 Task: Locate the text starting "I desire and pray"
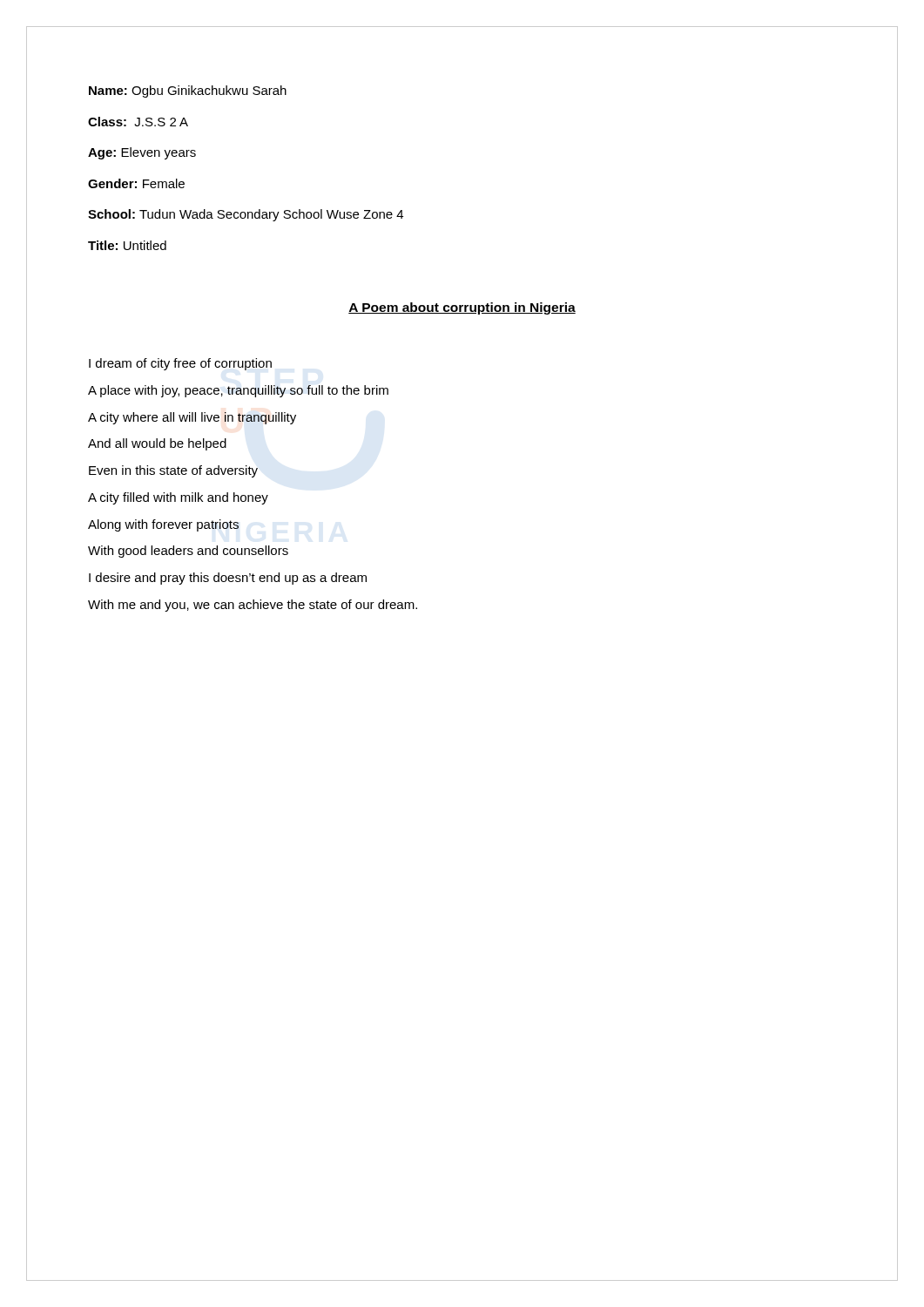click(x=228, y=577)
